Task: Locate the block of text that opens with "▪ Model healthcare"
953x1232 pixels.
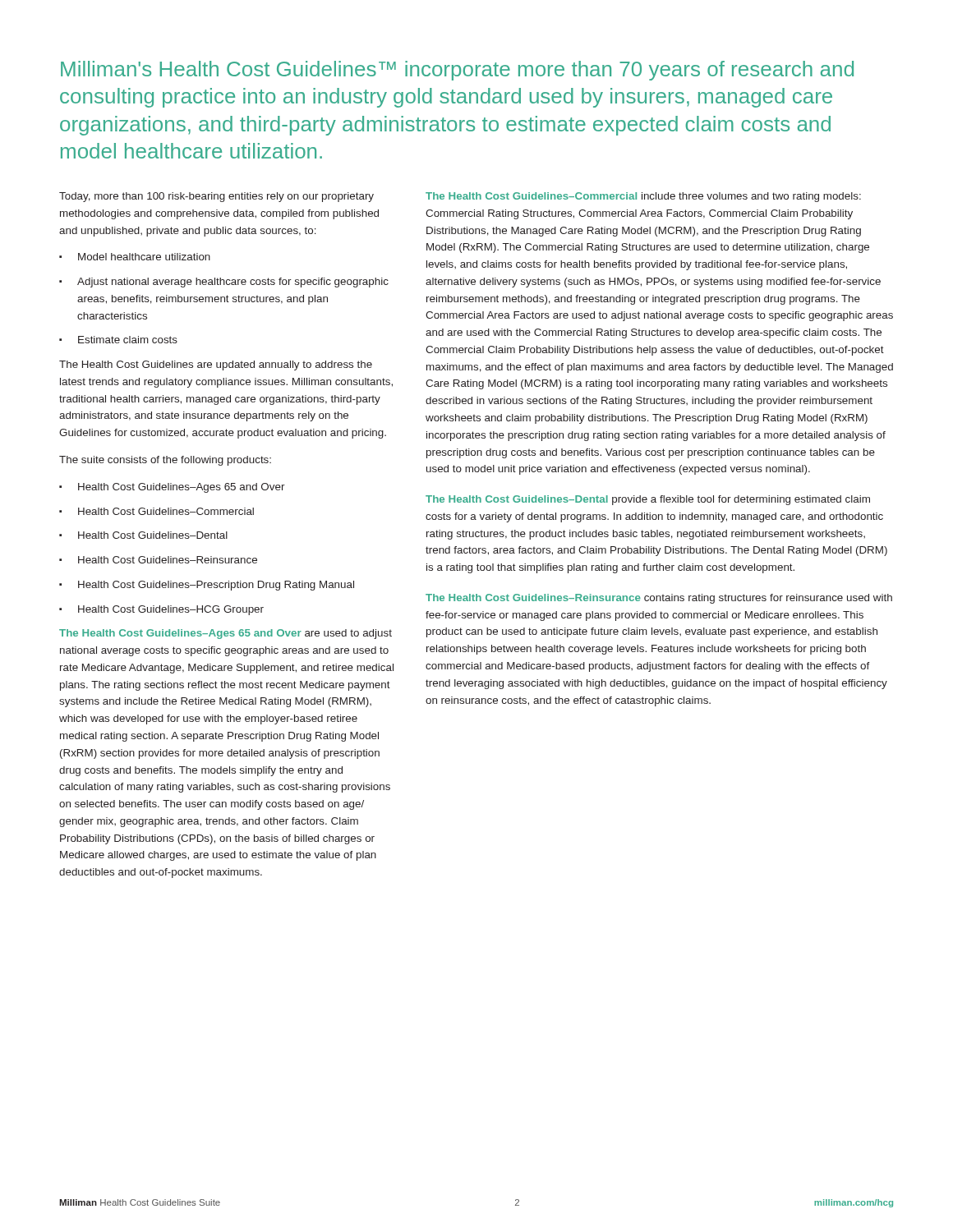Action: (135, 257)
